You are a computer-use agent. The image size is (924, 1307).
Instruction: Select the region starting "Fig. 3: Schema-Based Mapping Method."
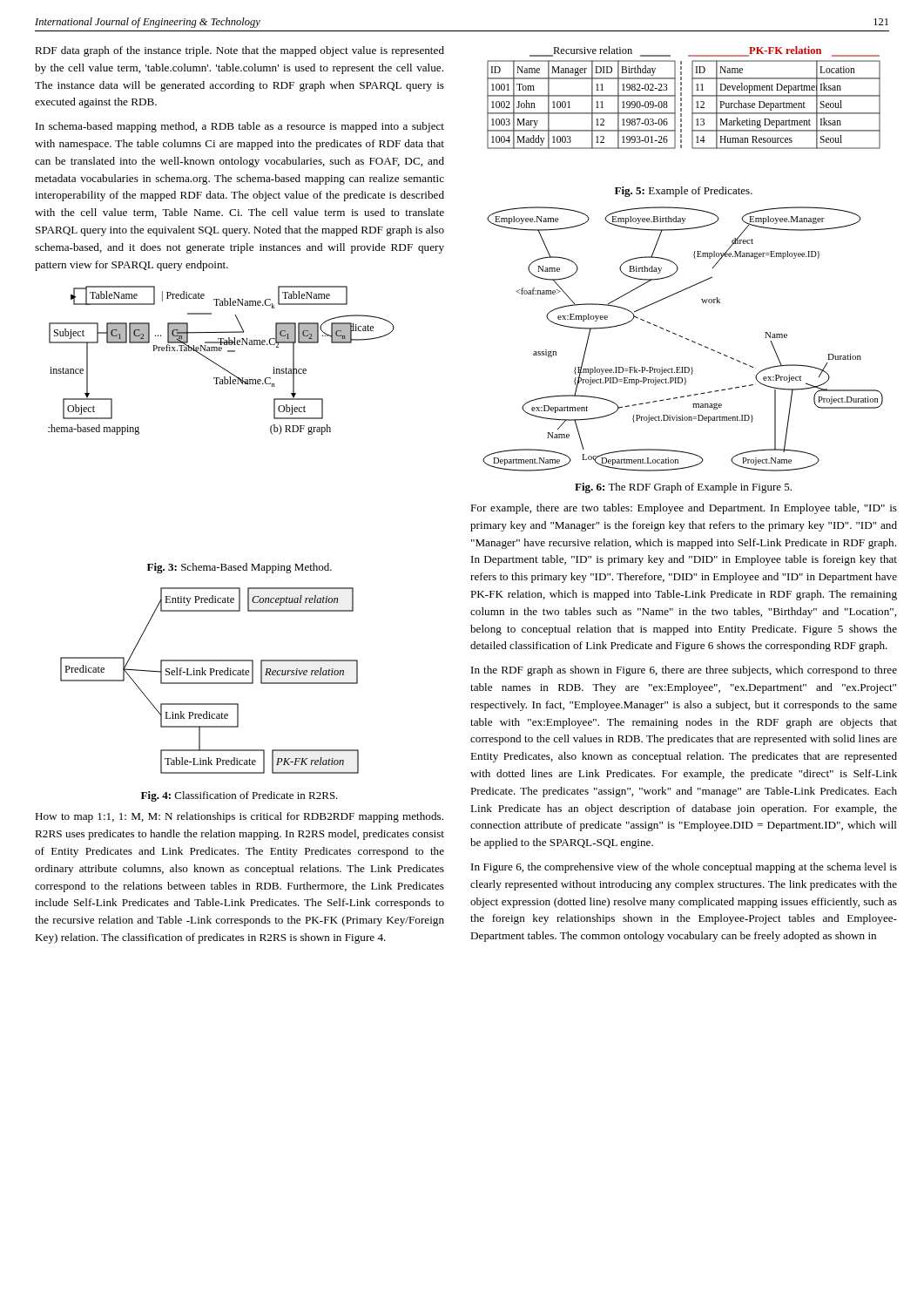click(x=240, y=567)
